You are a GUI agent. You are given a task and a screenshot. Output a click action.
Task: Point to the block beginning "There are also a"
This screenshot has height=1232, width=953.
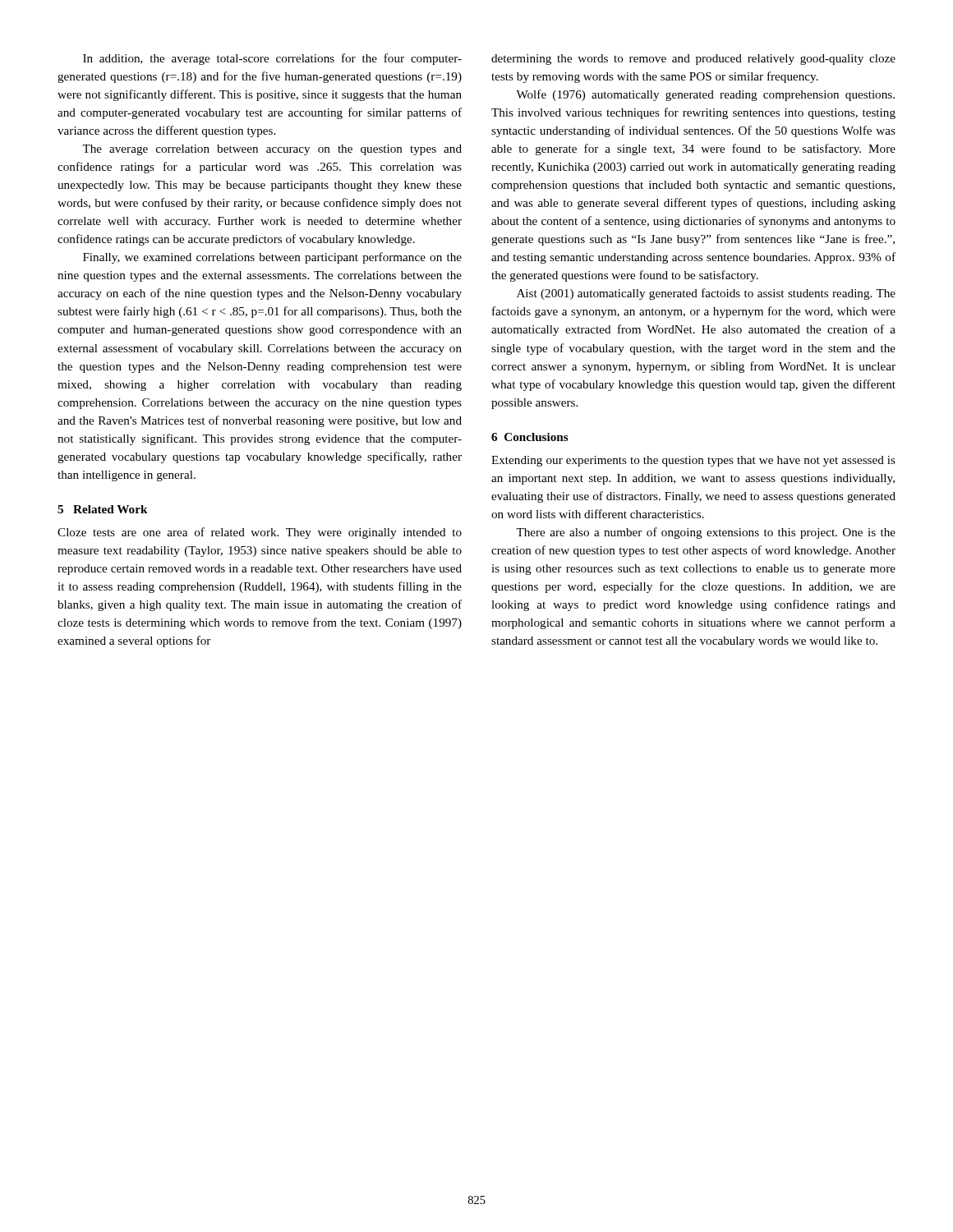tap(693, 586)
